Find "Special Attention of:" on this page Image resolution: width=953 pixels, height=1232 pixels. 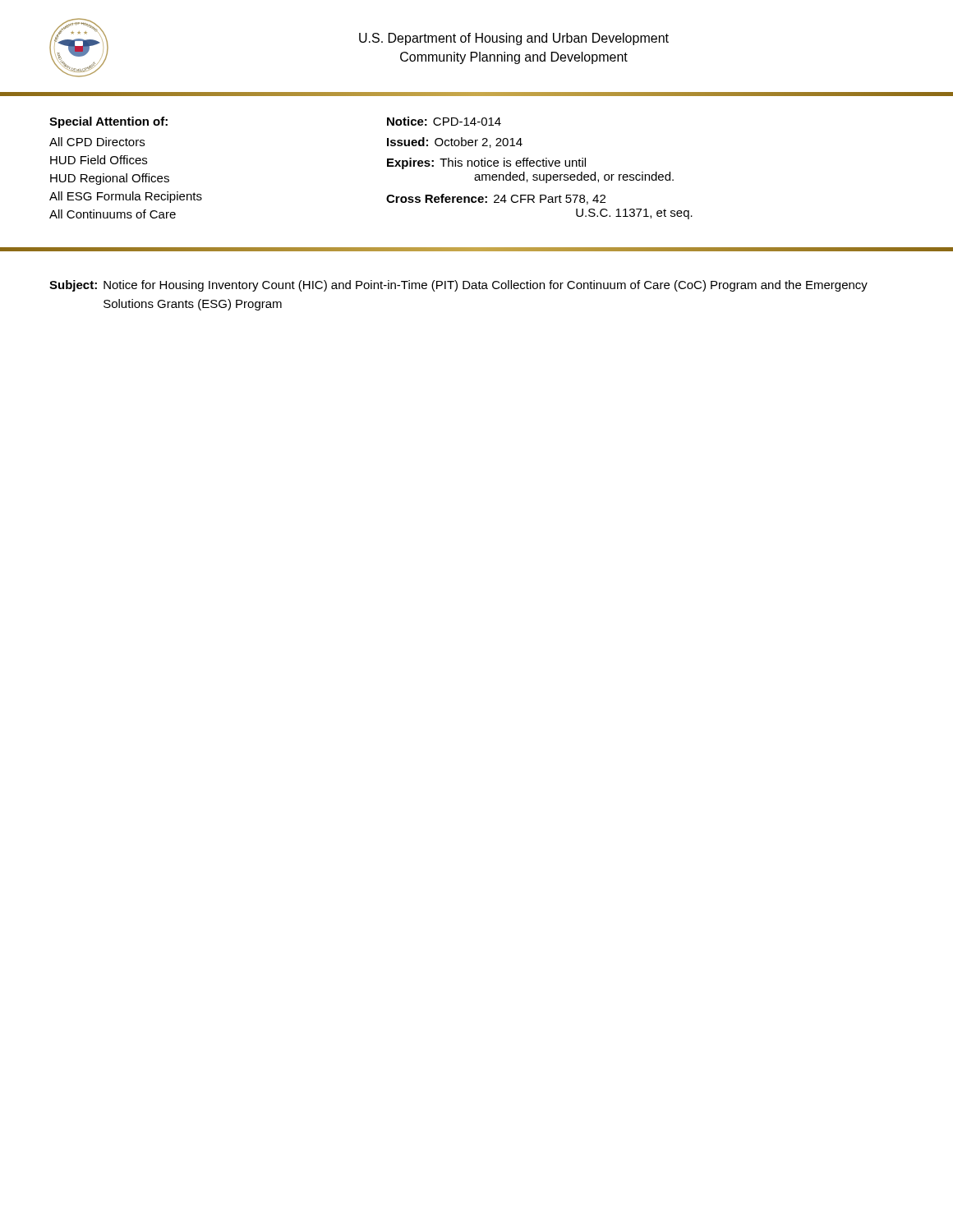coord(109,121)
